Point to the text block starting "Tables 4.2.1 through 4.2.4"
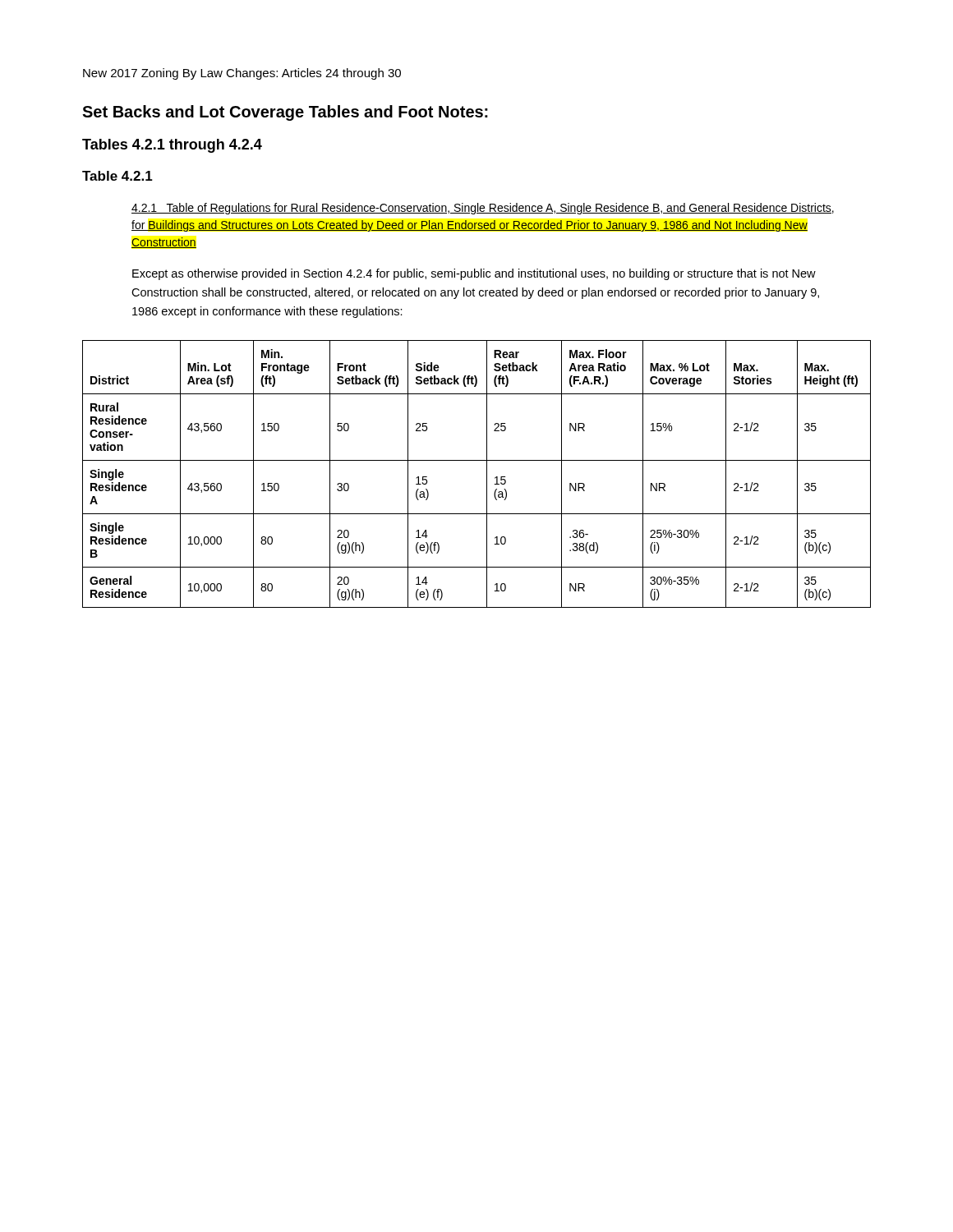The width and height of the screenshot is (953, 1232). click(172, 145)
